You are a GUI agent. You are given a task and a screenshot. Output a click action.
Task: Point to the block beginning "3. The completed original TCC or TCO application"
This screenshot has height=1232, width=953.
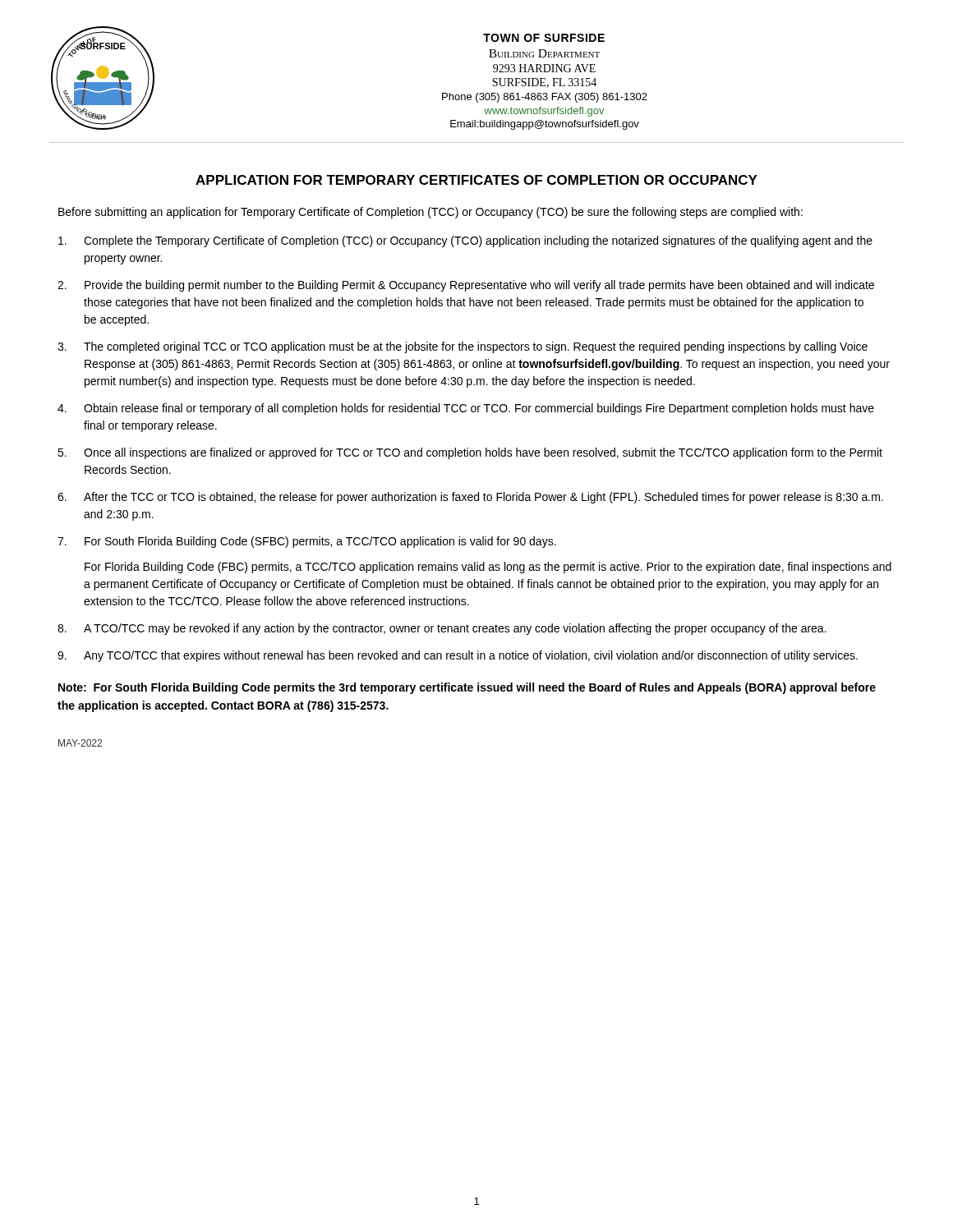[x=476, y=364]
